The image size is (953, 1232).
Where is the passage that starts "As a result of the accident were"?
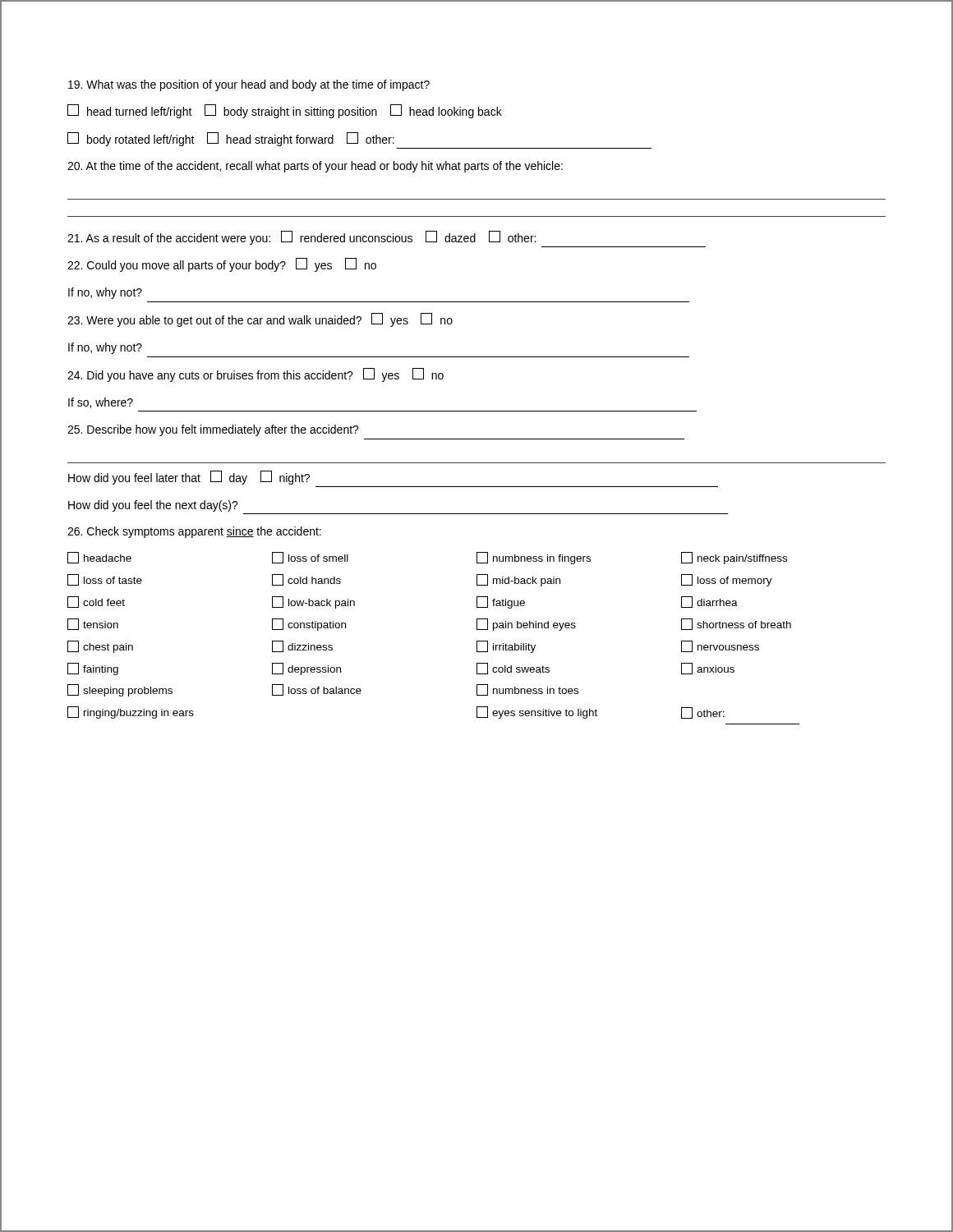point(387,238)
